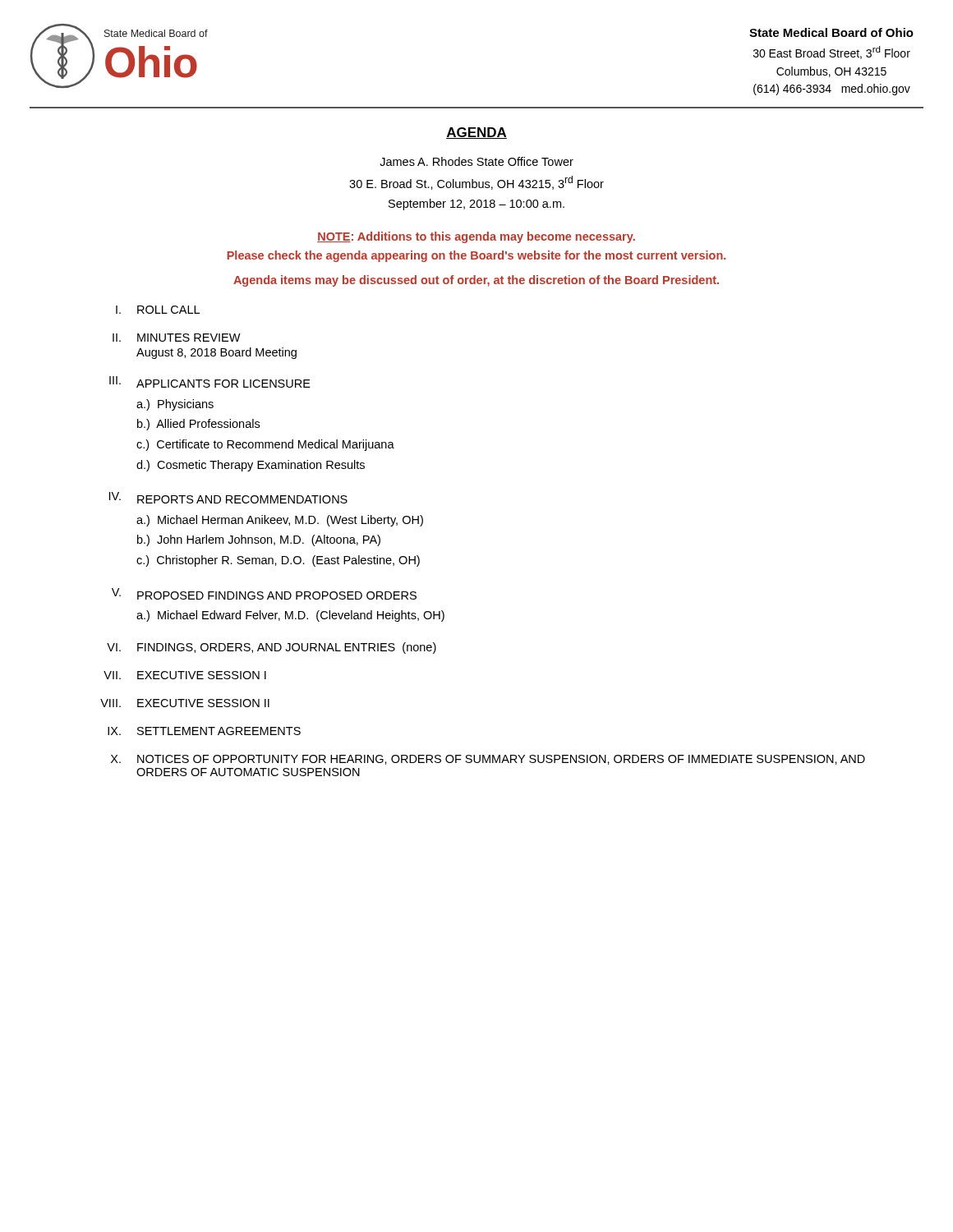This screenshot has width=953, height=1232.
Task: Find the region starting "James A. Rhodes State Office Tower 30"
Action: coord(476,183)
